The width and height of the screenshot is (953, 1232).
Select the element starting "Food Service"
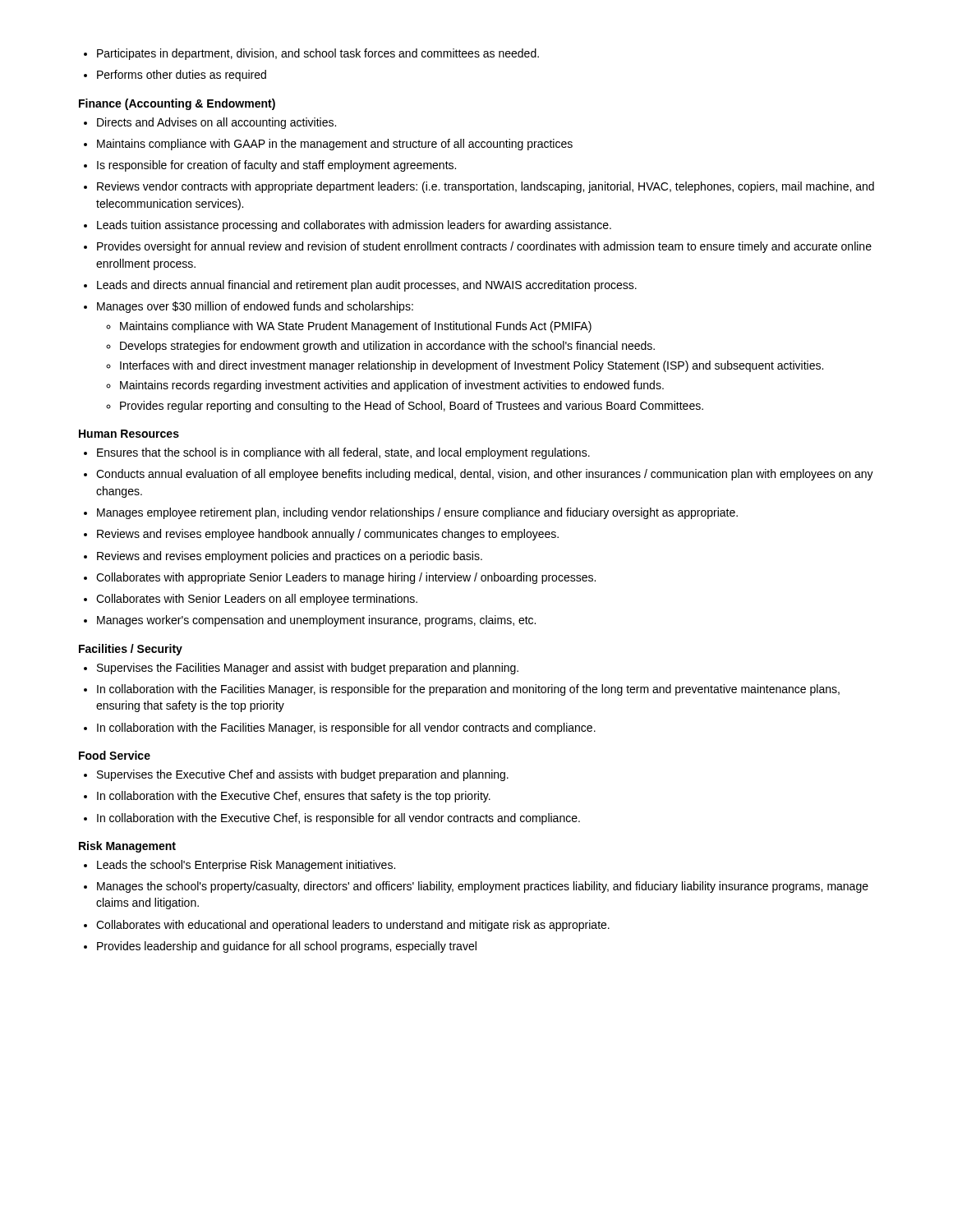tap(115, 755)
